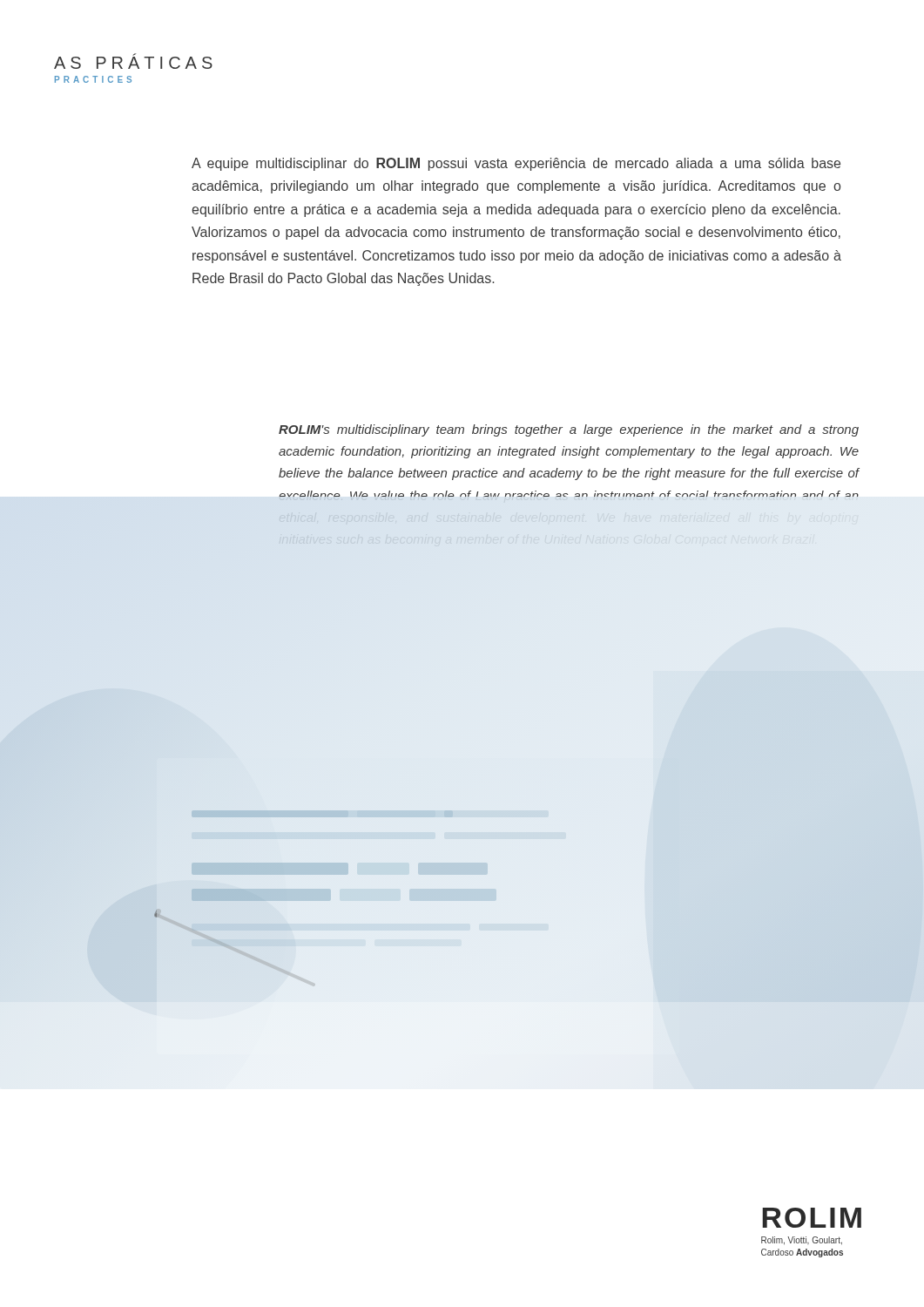924x1307 pixels.
Task: Click on the text block starting "A equipe multidisciplinar do ROLIM"
Action: click(x=516, y=221)
